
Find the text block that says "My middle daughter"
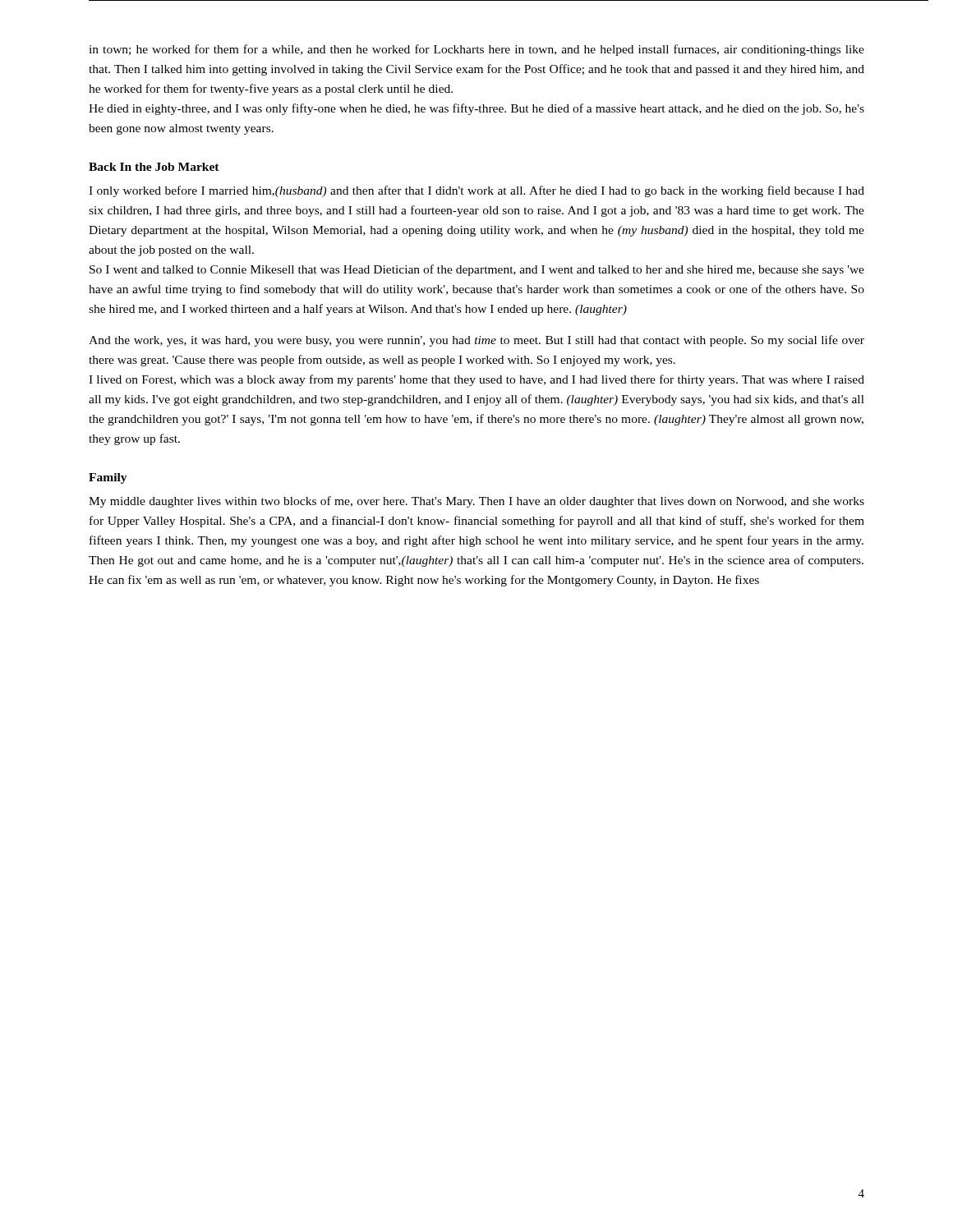click(x=476, y=541)
